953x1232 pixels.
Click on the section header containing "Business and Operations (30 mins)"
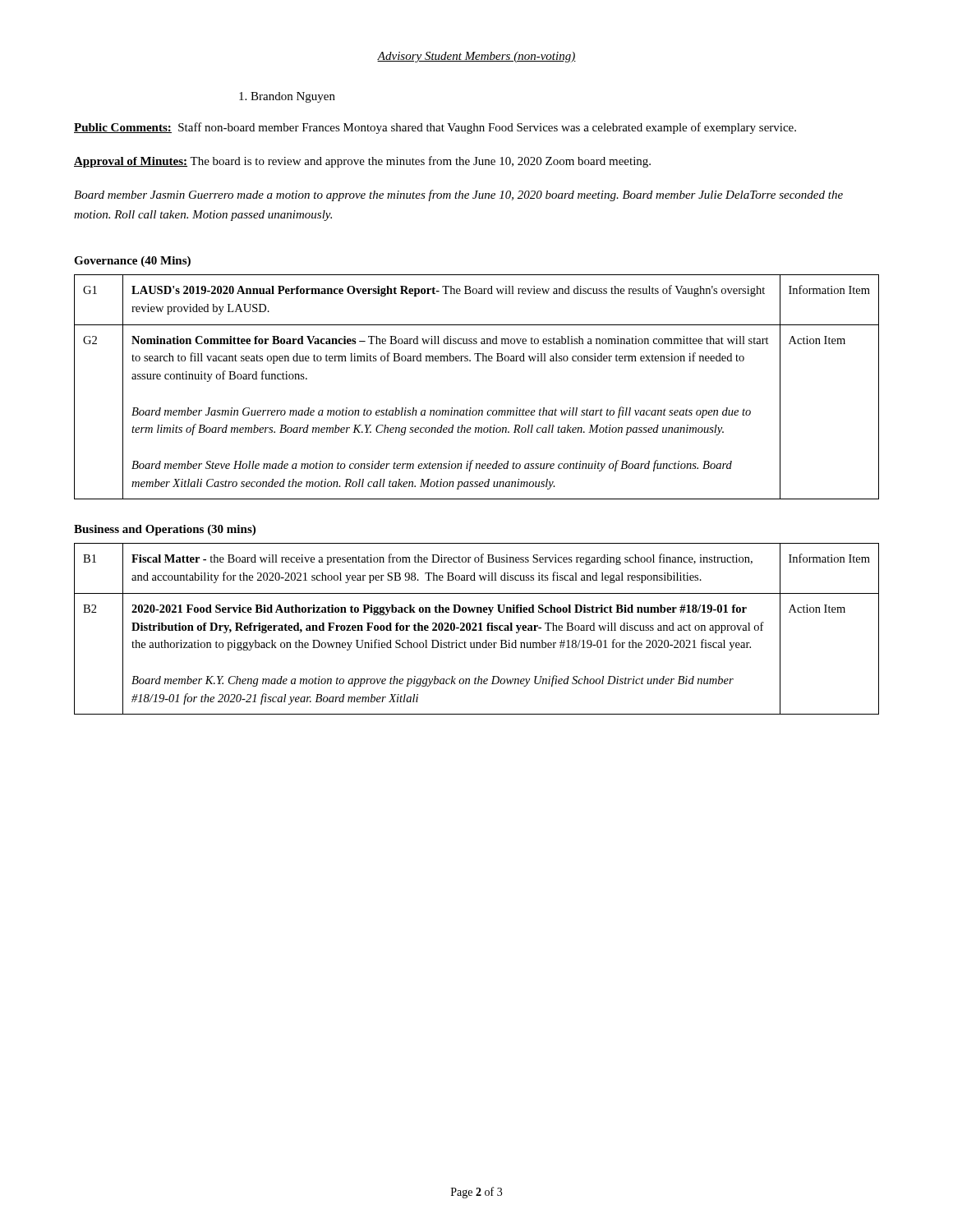(x=165, y=529)
